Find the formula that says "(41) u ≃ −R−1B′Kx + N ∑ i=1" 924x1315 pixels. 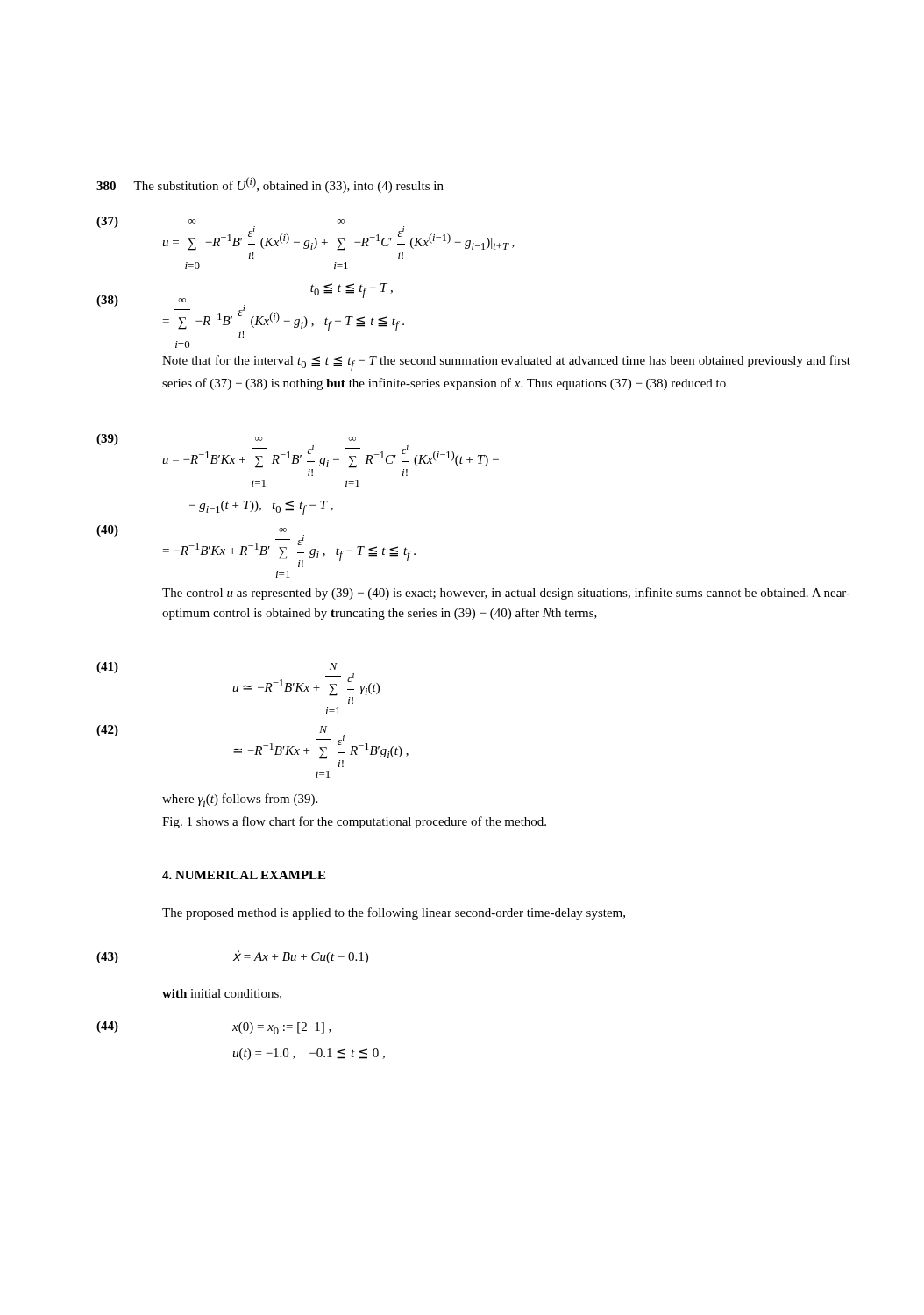(x=238, y=683)
